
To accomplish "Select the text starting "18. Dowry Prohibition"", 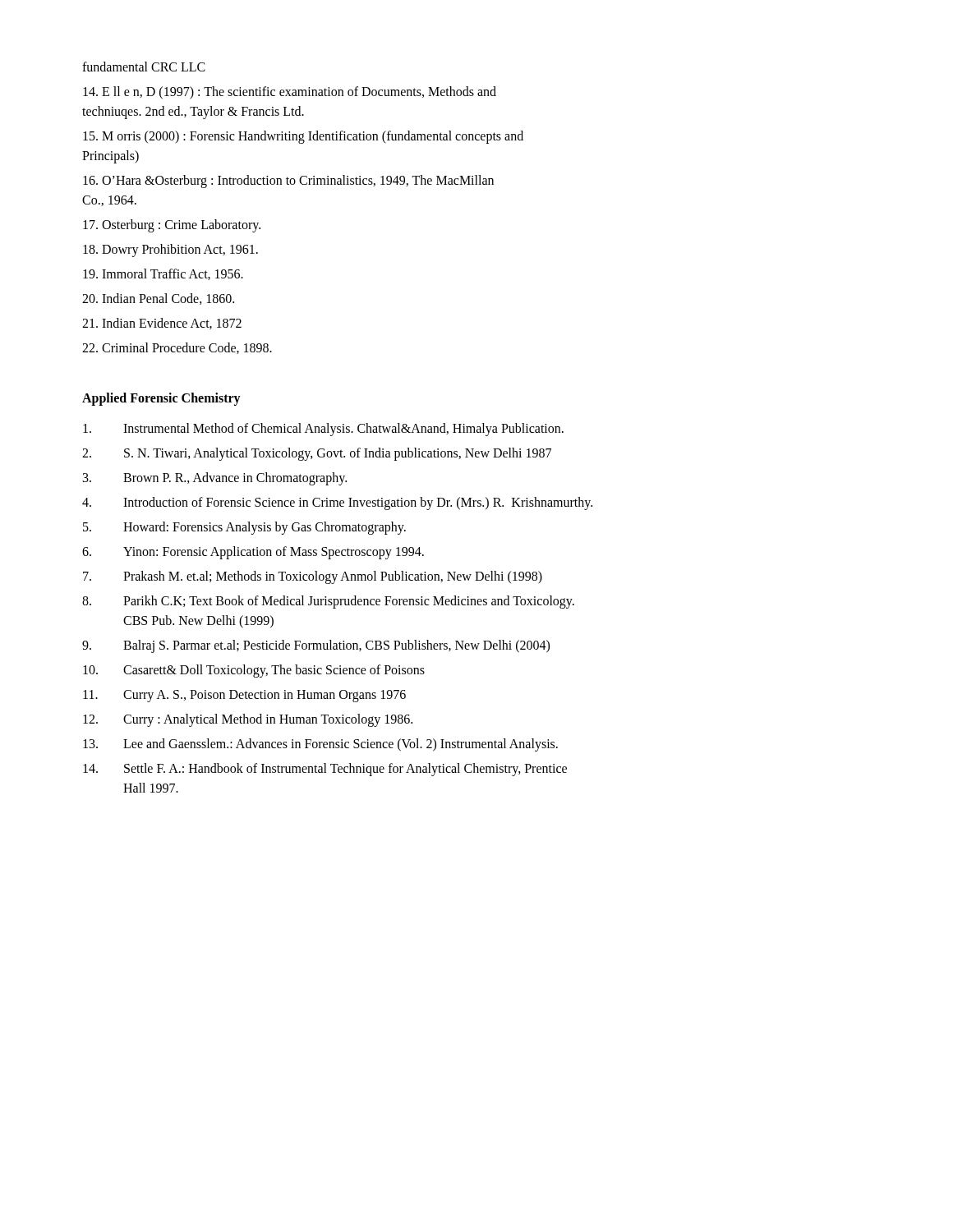I will [170, 249].
